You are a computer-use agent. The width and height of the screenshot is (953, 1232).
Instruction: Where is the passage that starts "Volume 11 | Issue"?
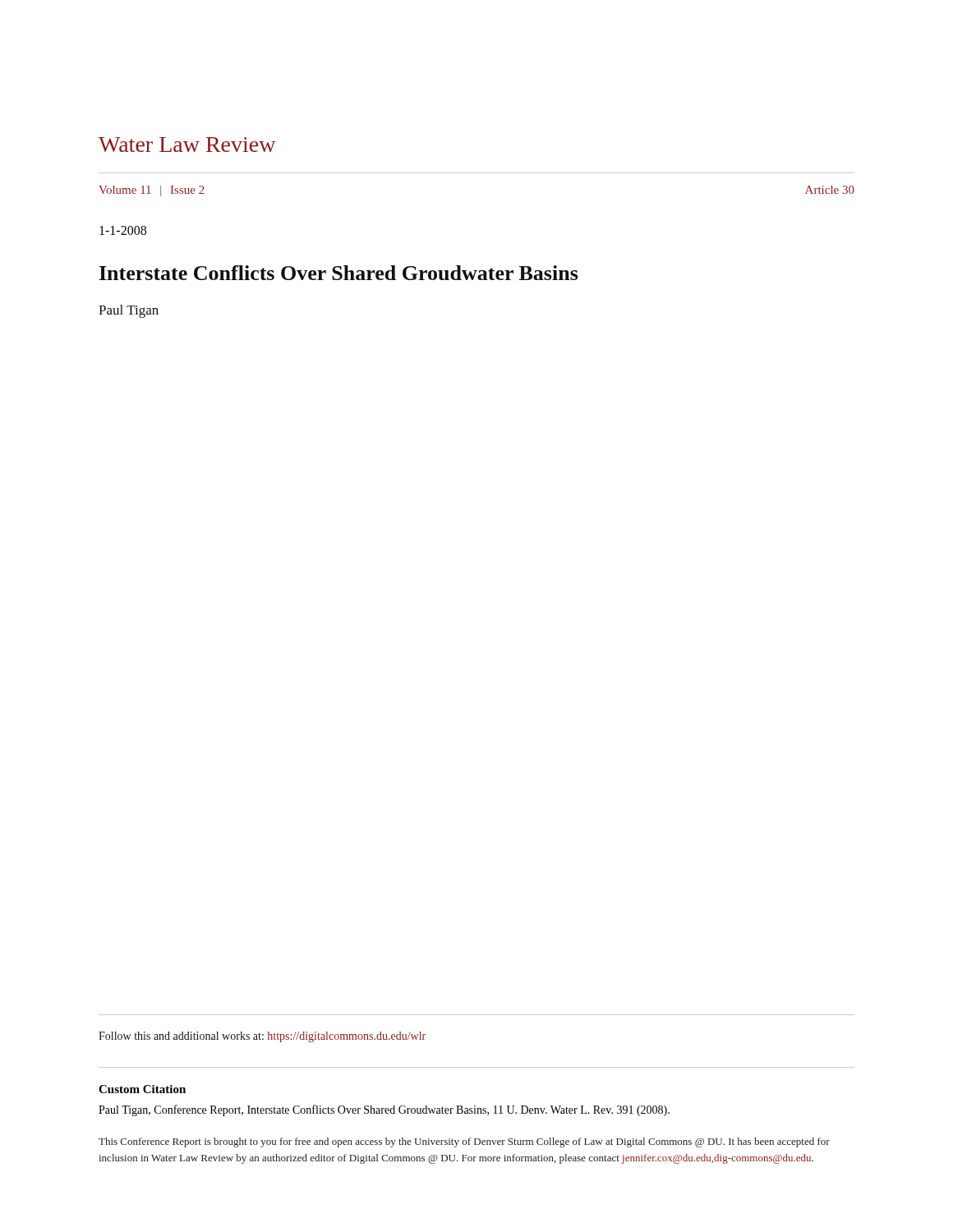[x=148, y=191]
